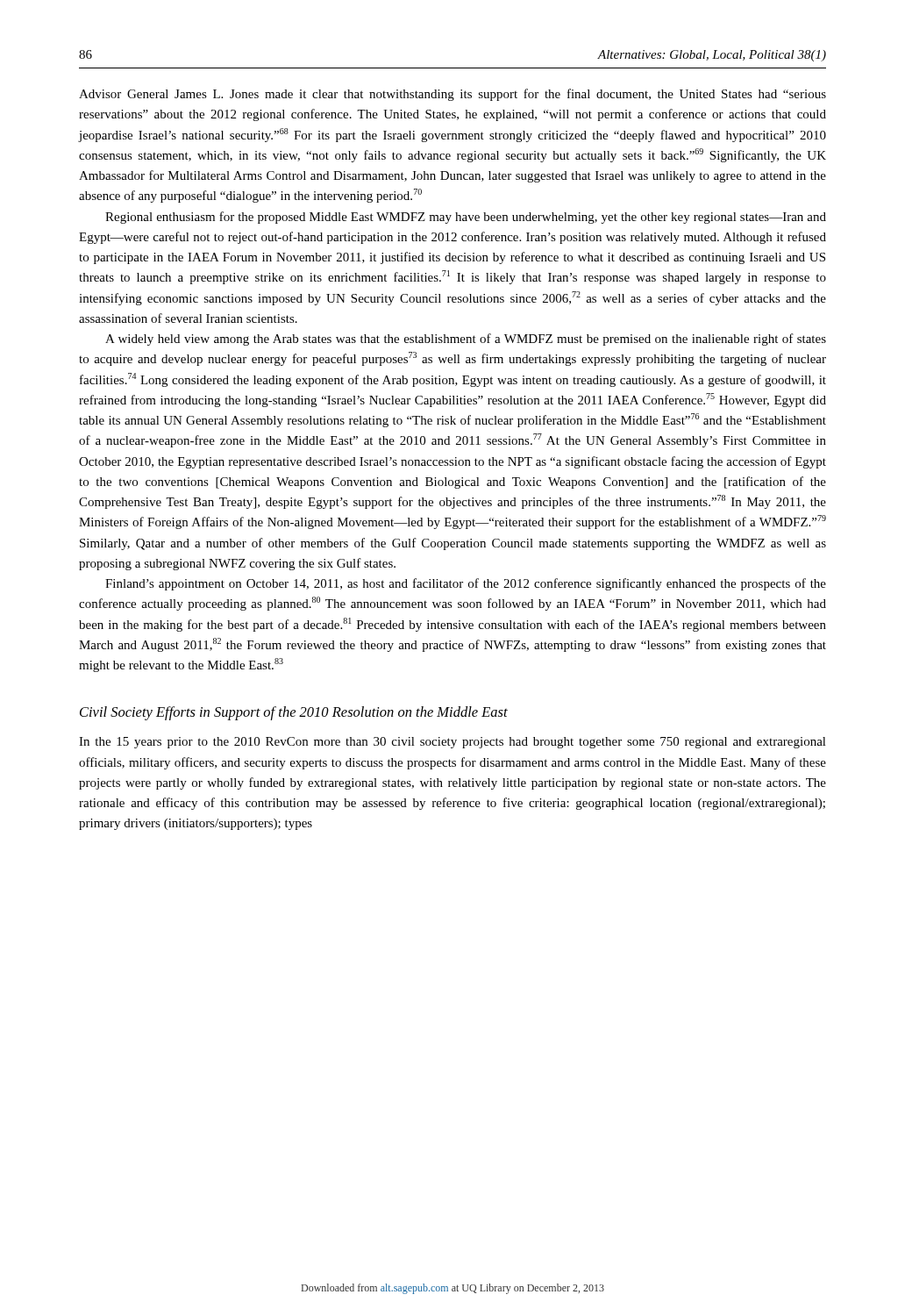Image resolution: width=905 pixels, height=1316 pixels.
Task: Find the section header with the text "Civil Society Efforts in Support"
Action: pos(293,712)
